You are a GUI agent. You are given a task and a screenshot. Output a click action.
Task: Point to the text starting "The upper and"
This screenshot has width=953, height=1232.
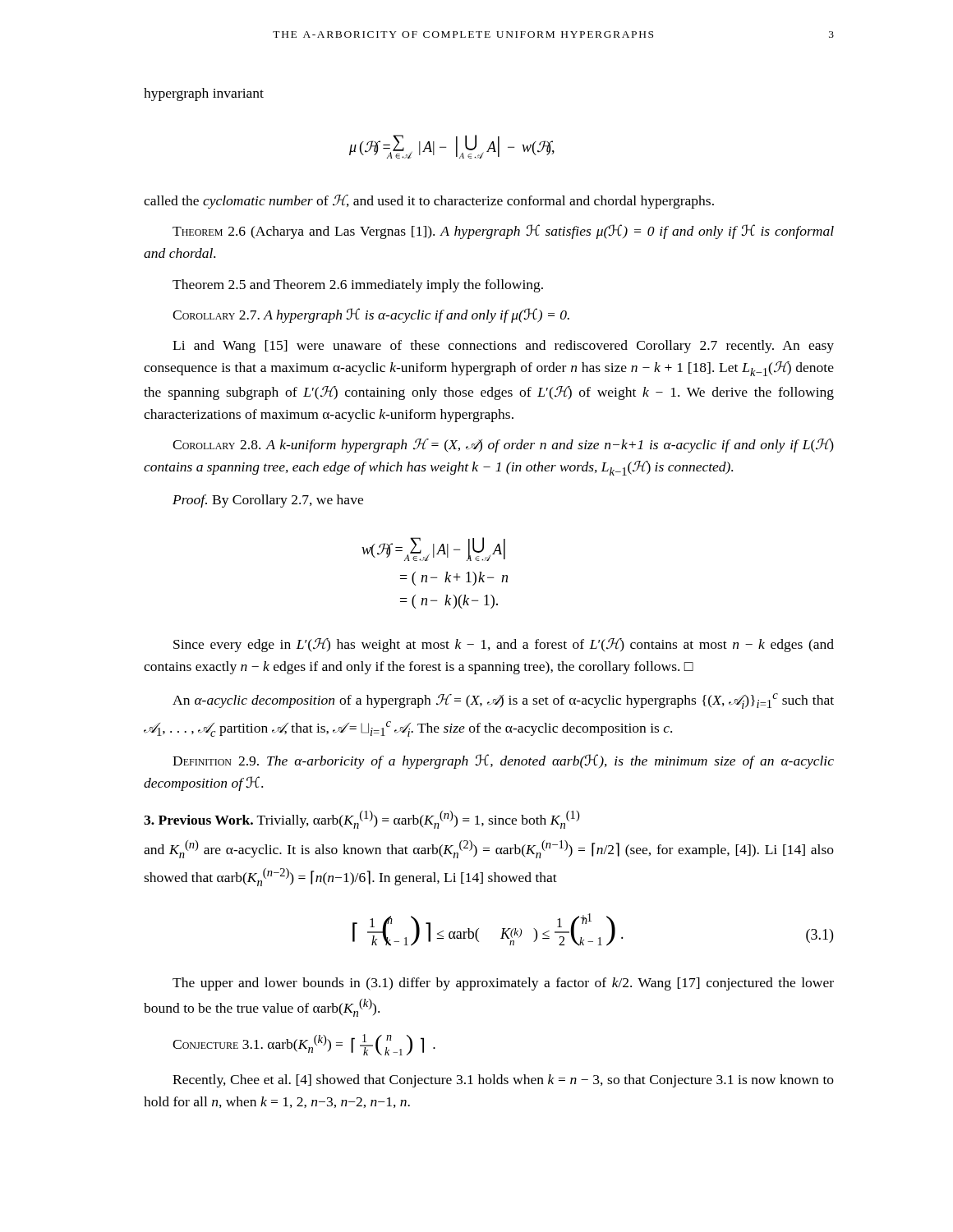click(x=489, y=996)
